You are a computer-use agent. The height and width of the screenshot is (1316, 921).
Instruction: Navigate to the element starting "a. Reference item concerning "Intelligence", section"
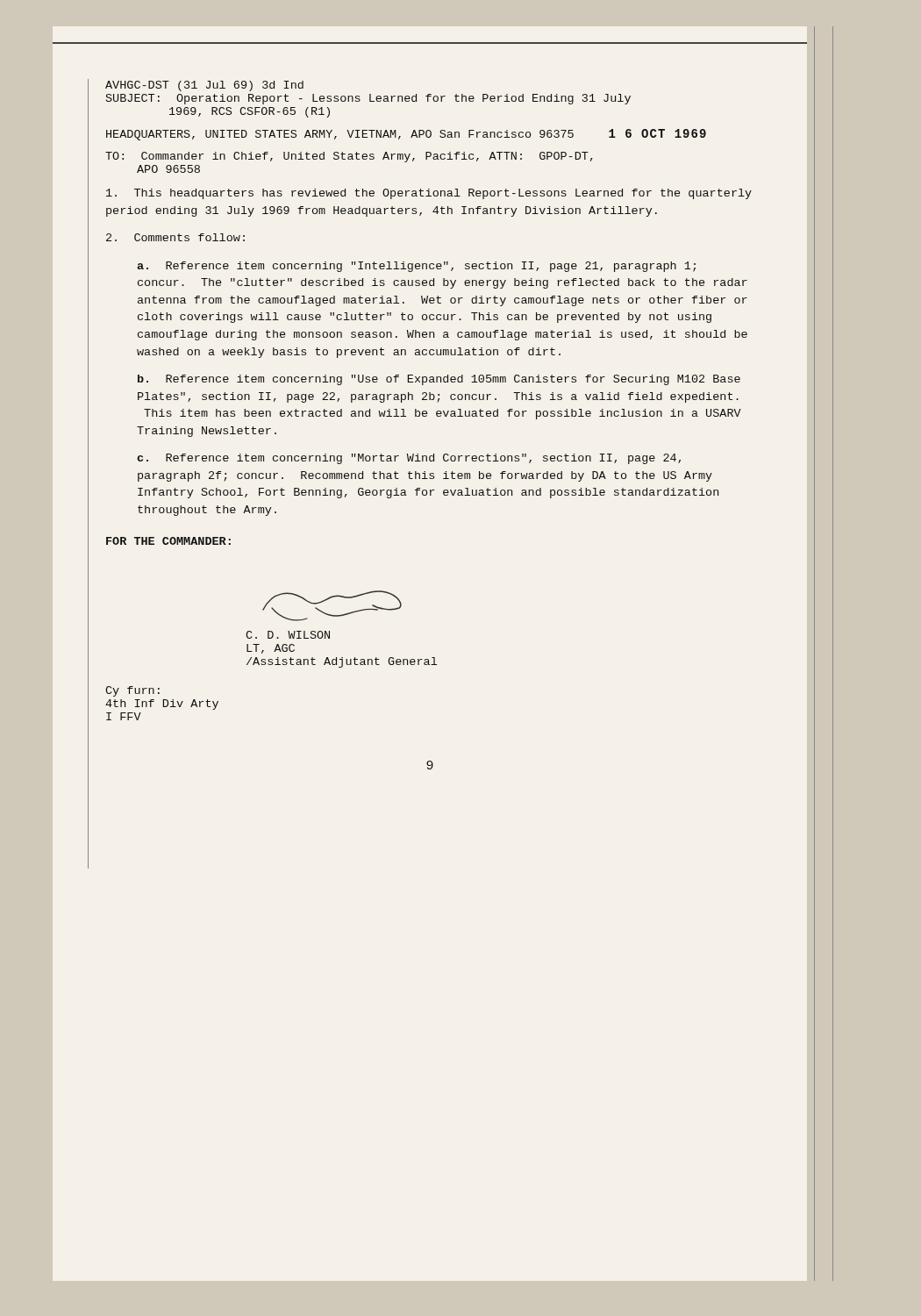(442, 309)
